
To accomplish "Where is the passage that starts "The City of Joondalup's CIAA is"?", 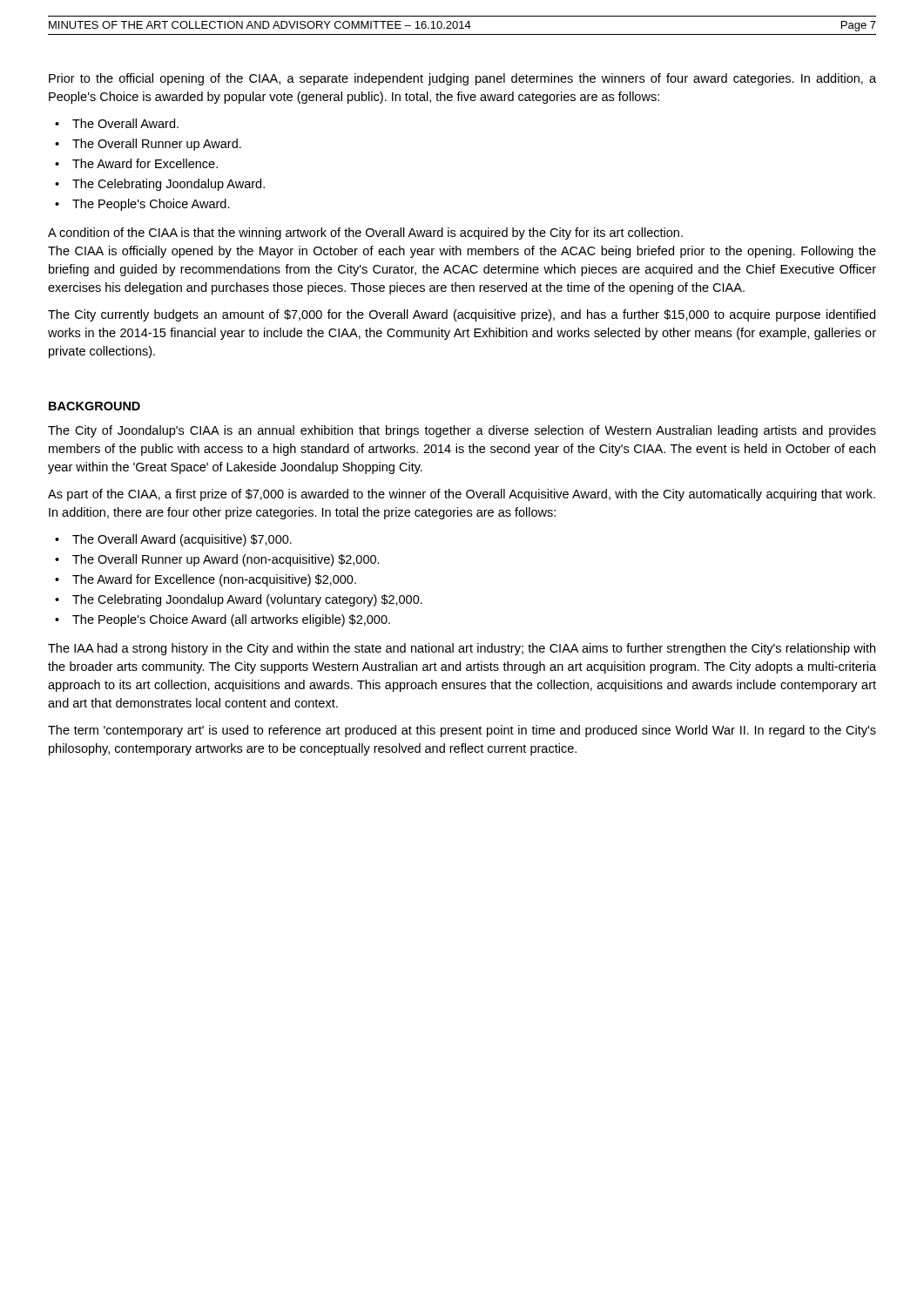I will pyautogui.click(x=462, y=449).
